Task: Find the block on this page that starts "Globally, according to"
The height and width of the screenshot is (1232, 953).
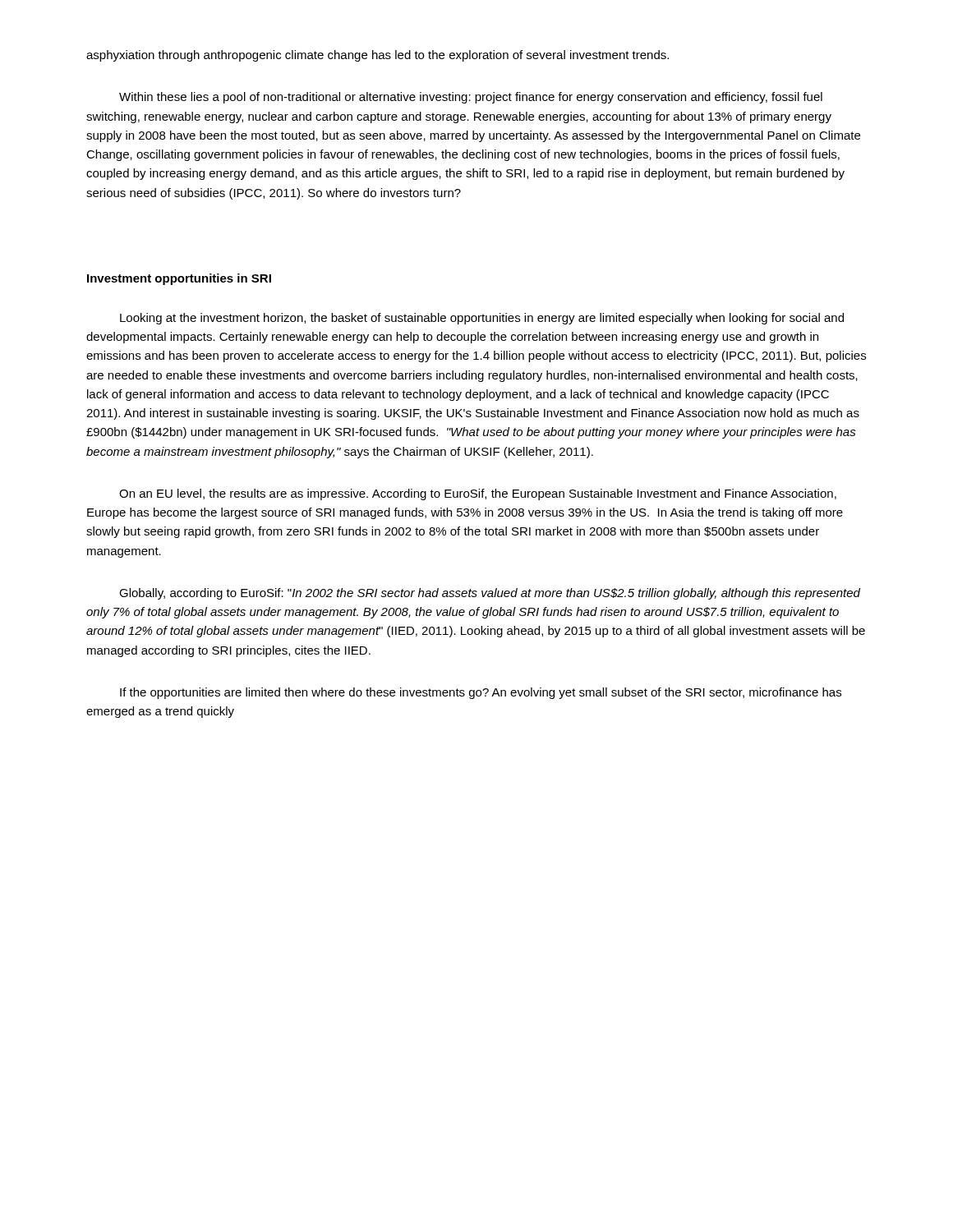Action: (x=476, y=621)
